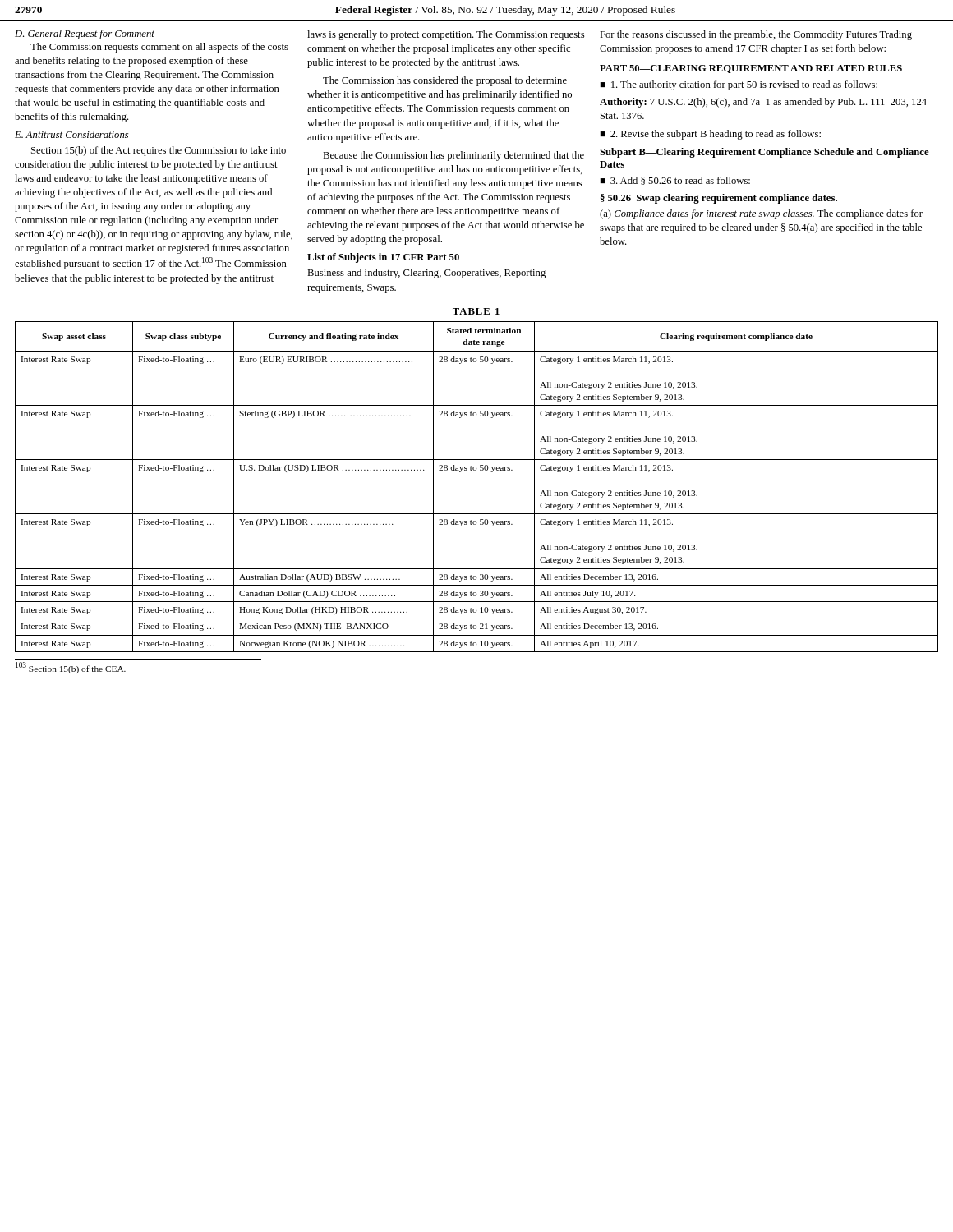Navigate to the text starting "103 Section 15(b) of the CEA."
This screenshot has height=1232, width=953.
click(x=70, y=667)
